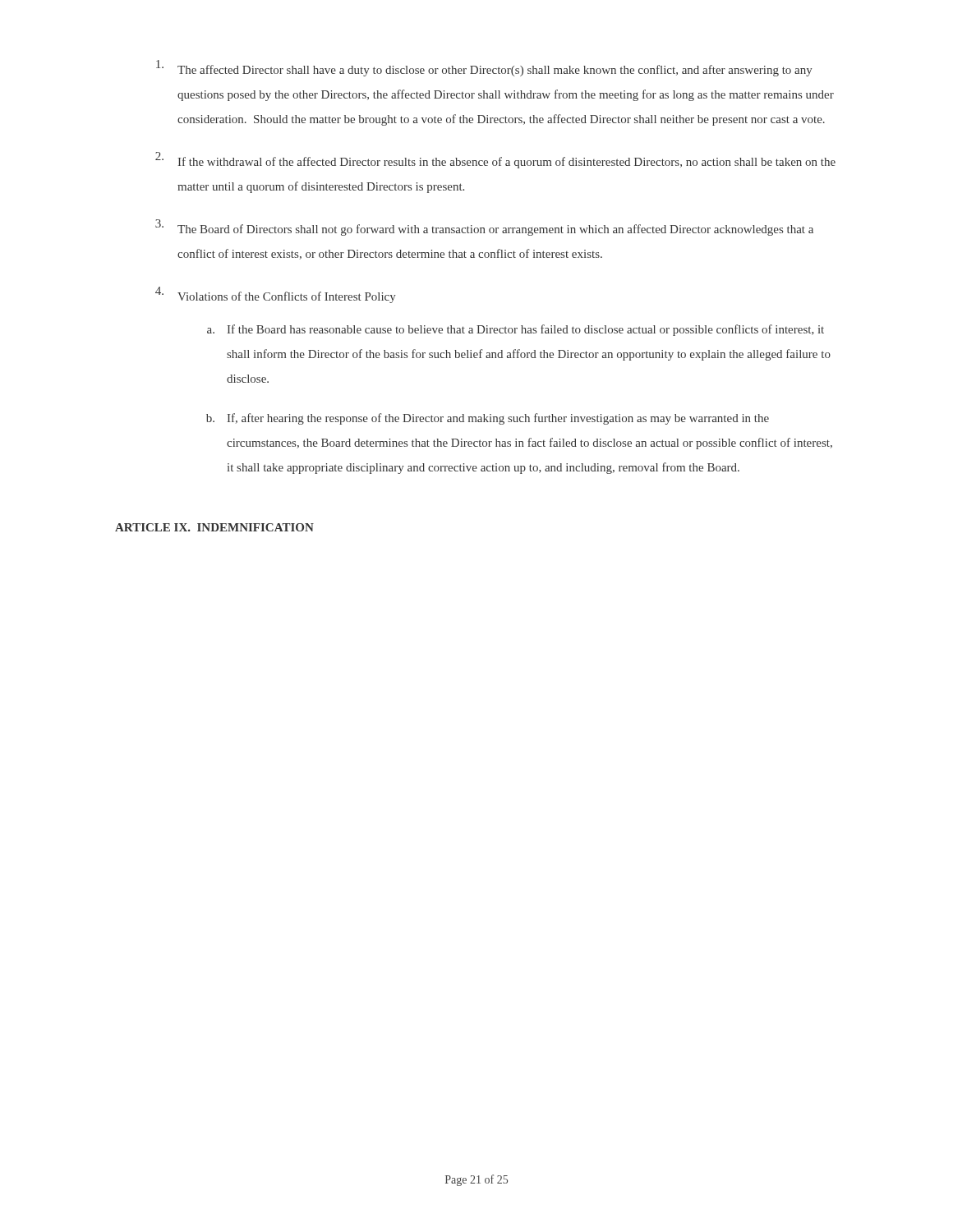Where is the passage that starts "4. Violations of"?

(x=276, y=295)
